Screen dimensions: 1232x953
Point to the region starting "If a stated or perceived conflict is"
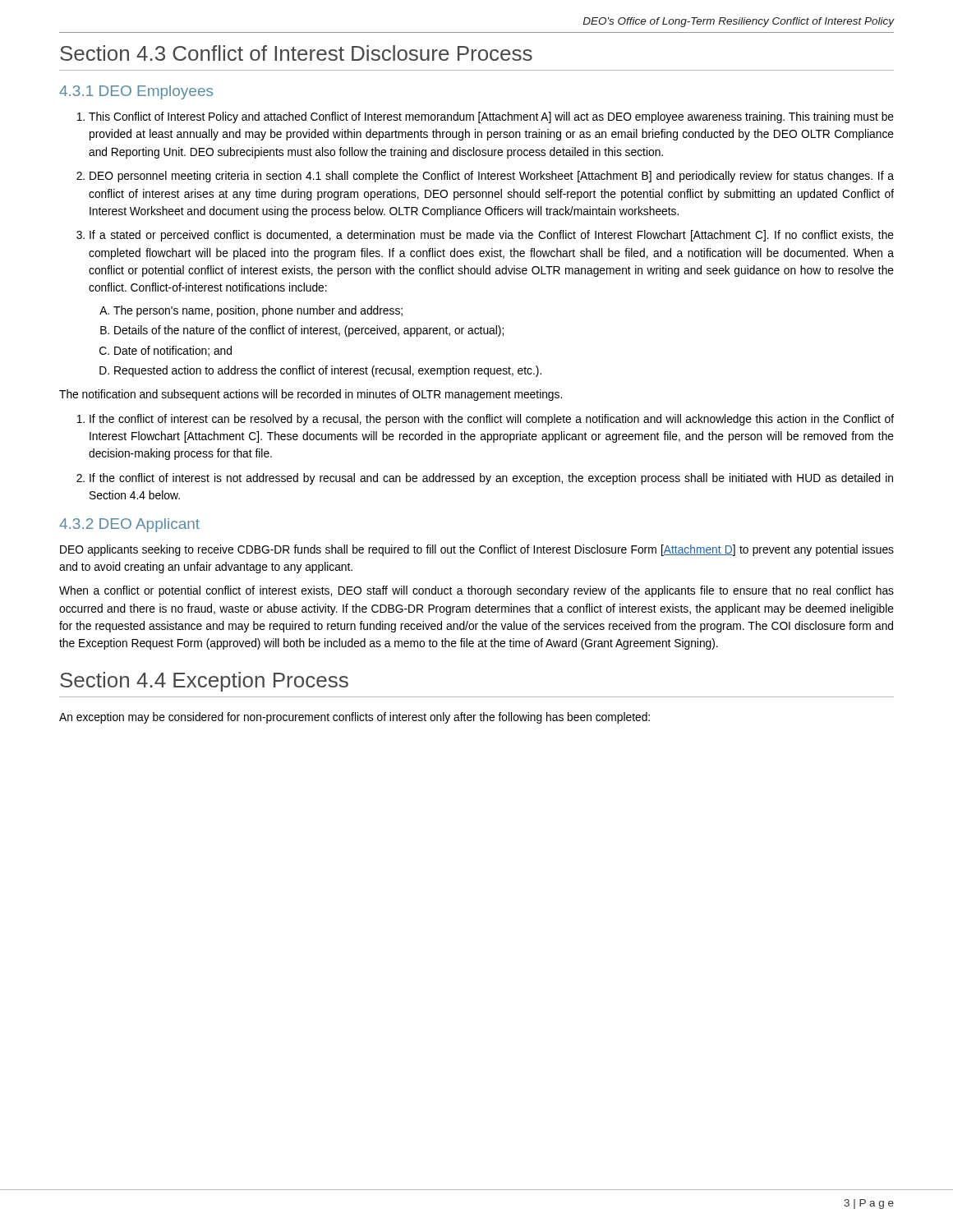point(492,236)
